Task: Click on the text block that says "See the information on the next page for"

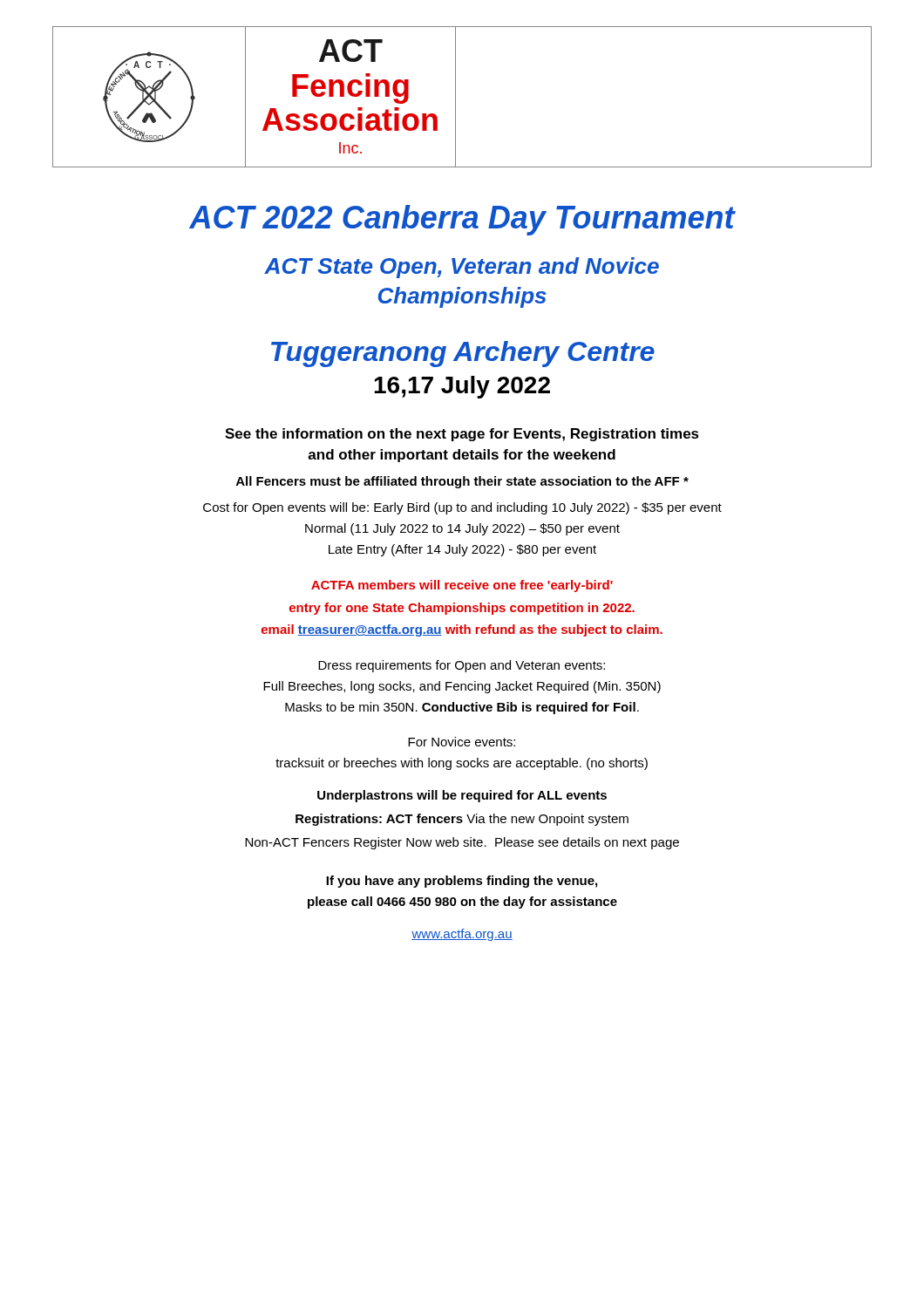Action: [x=462, y=444]
